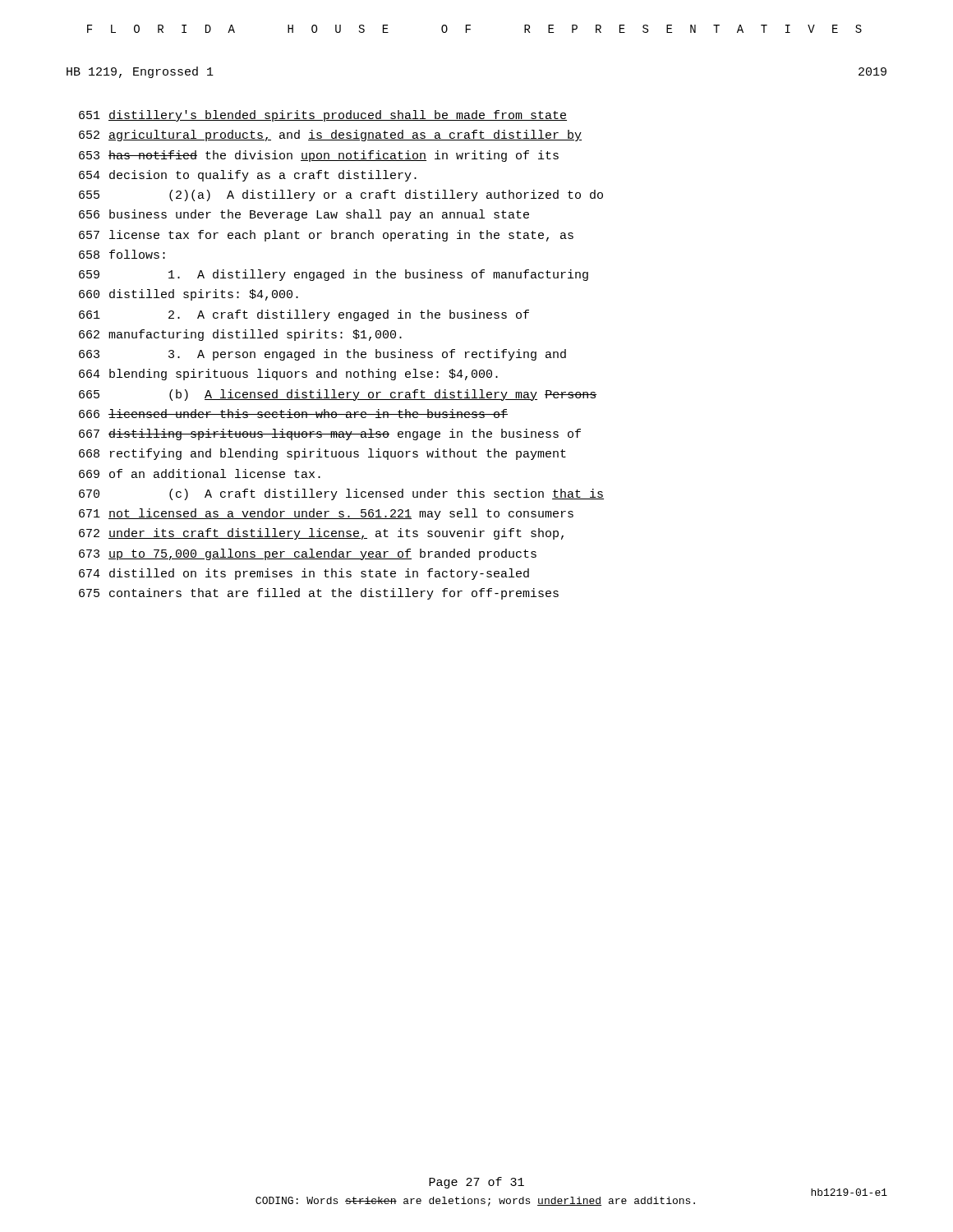Click on the text starting "654 decision to"
This screenshot has height=1232, width=953.
coord(248,176)
